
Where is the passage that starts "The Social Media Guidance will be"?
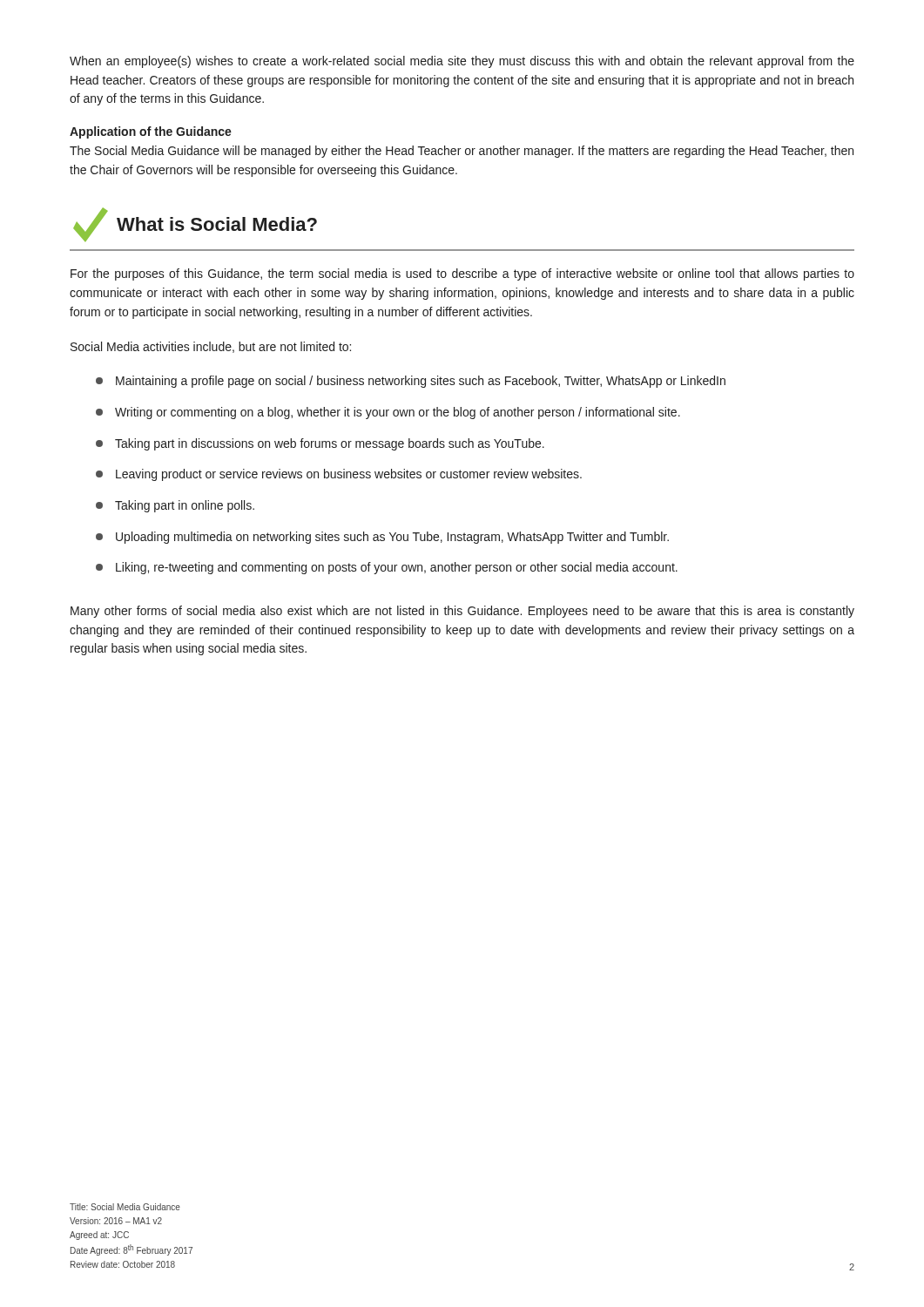(x=462, y=160)
